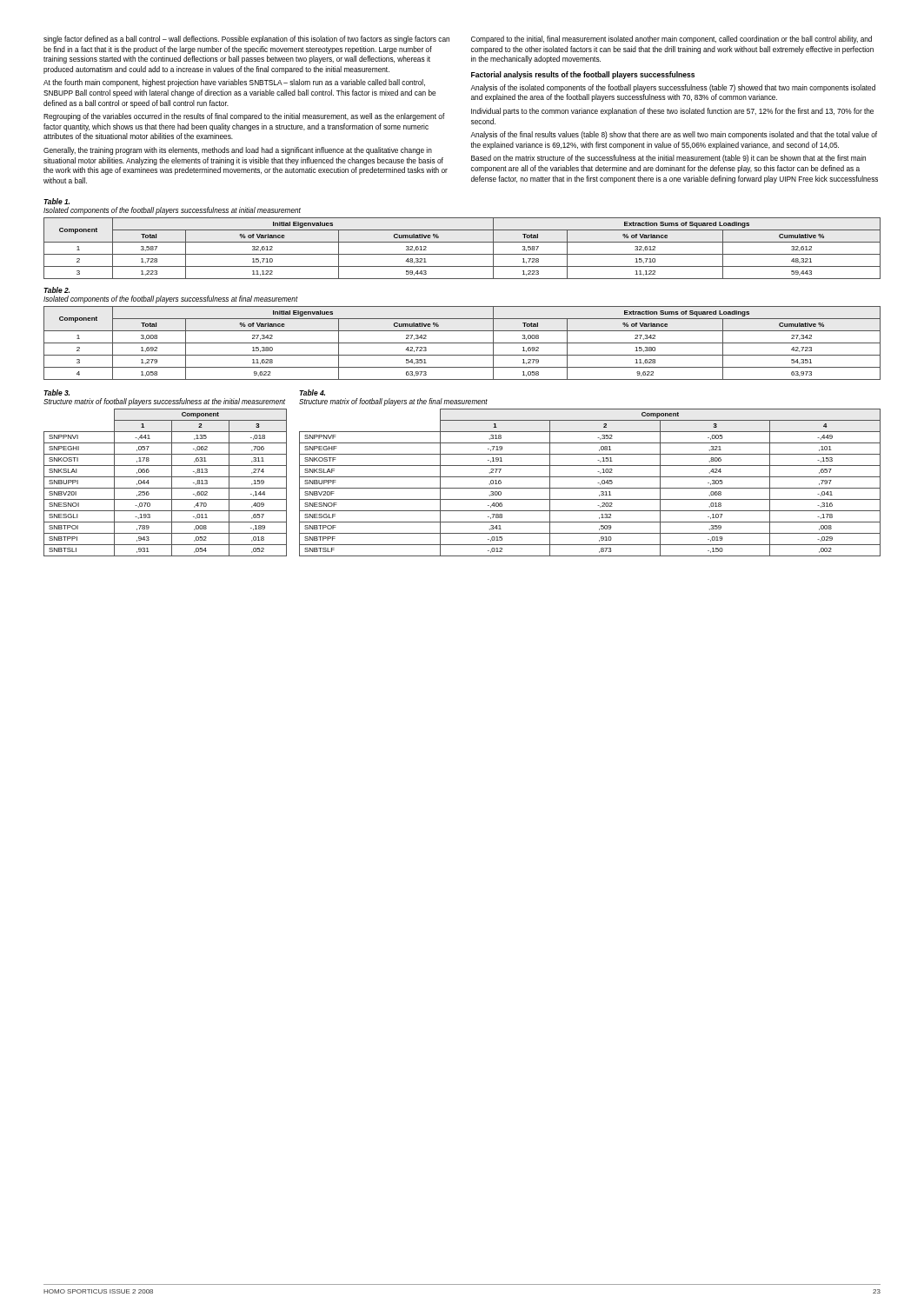This screenshot has height=1304, width=924.
Task: Click on the passage starting "Table 2. Isolated"
Action: click(x=57, y=290)
